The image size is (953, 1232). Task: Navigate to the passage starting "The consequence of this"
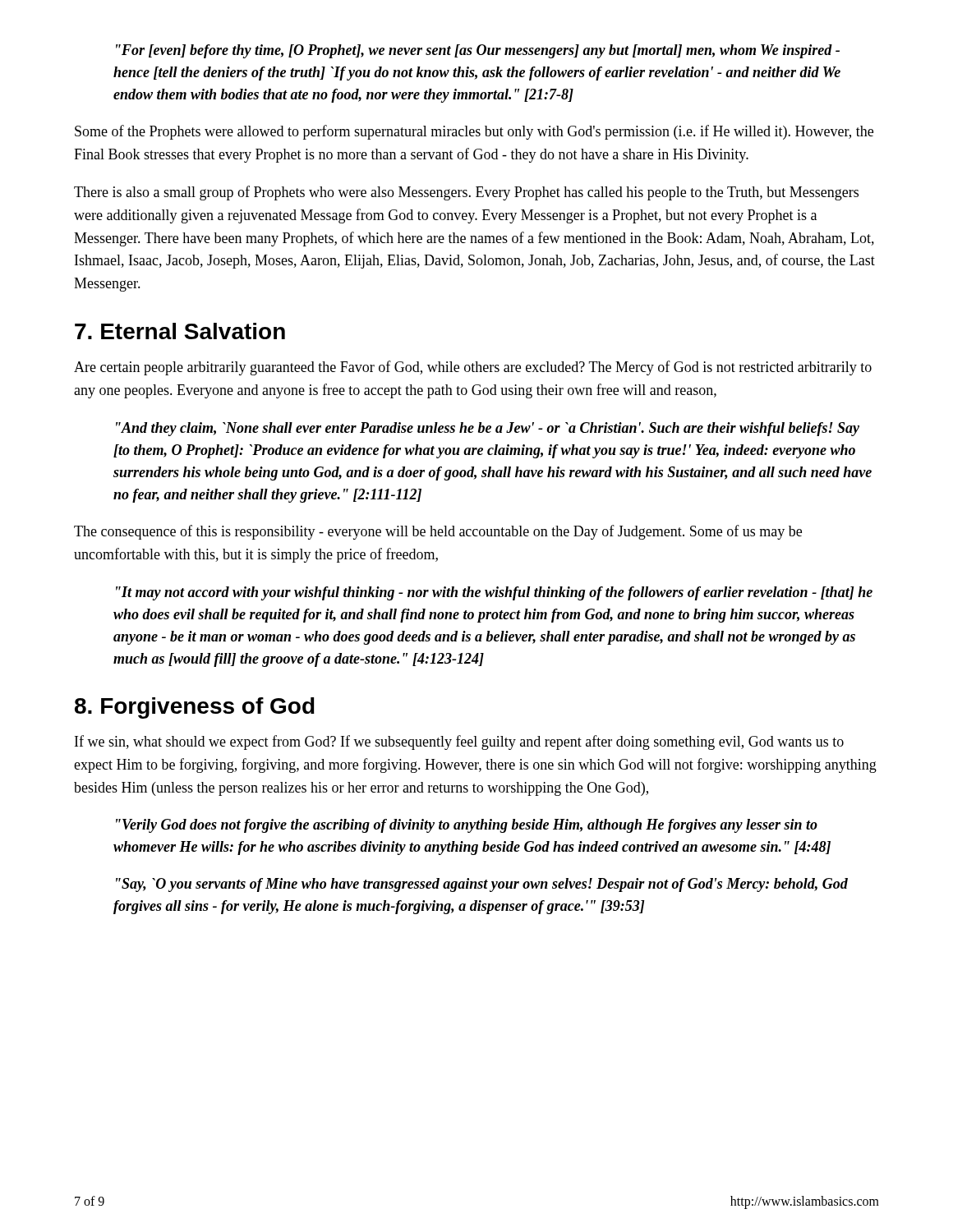point(438,543)
